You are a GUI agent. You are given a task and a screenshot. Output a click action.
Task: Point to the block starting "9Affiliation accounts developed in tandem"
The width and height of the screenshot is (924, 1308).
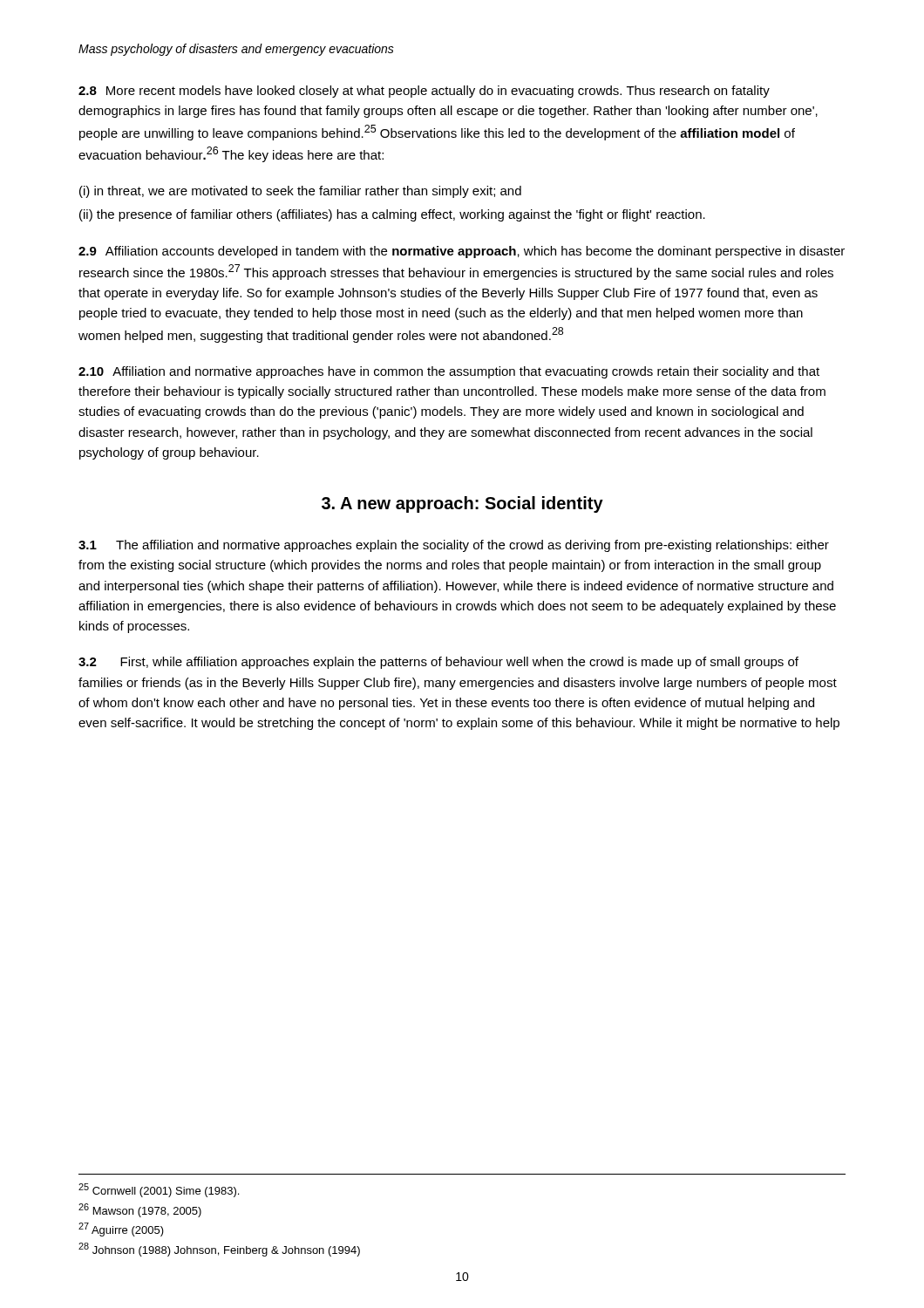(462, 293)
